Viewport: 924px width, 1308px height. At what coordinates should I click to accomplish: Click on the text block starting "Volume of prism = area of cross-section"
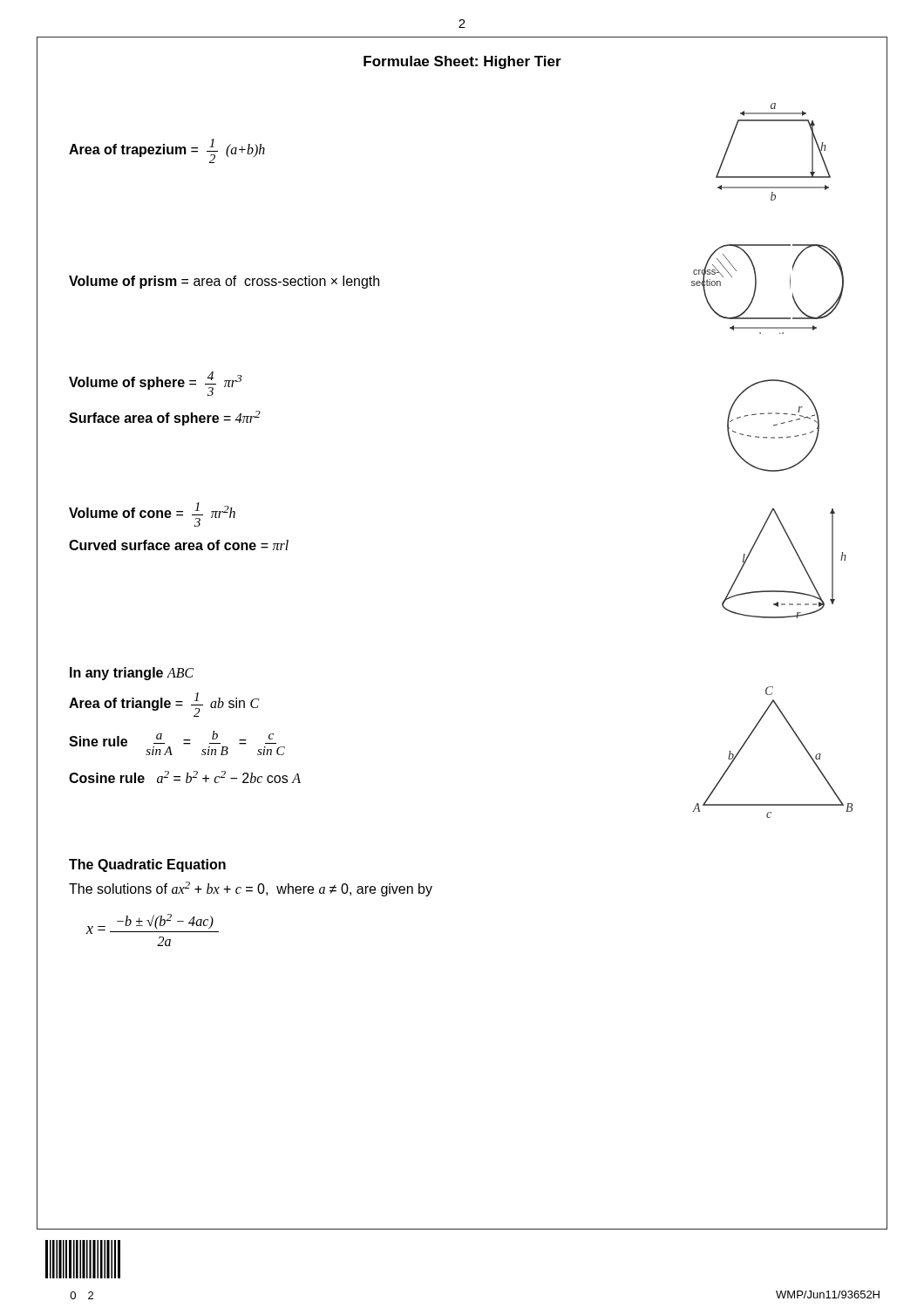[225, 281]
